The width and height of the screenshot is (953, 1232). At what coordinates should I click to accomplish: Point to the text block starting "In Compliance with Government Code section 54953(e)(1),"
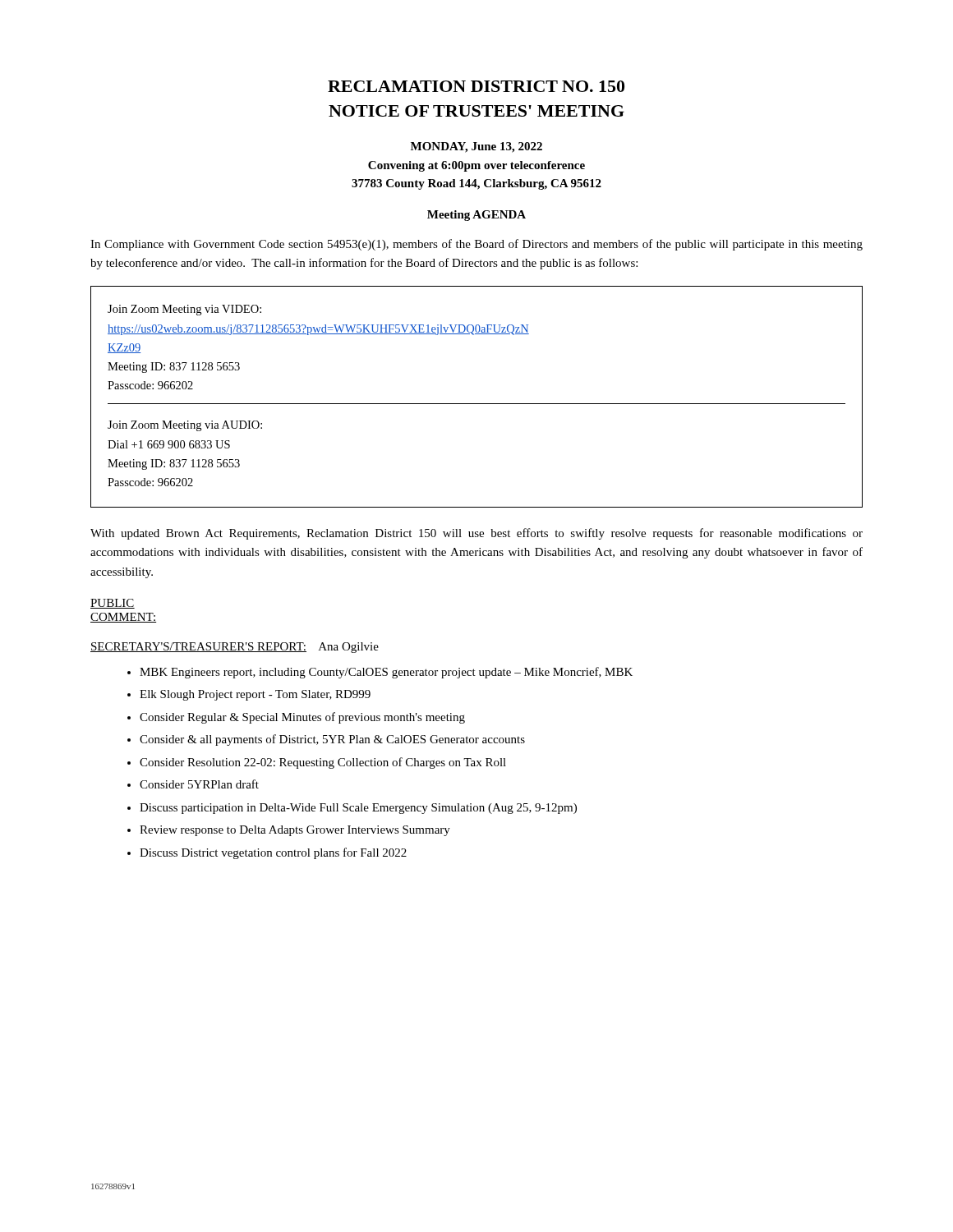[x=476, y=253]
